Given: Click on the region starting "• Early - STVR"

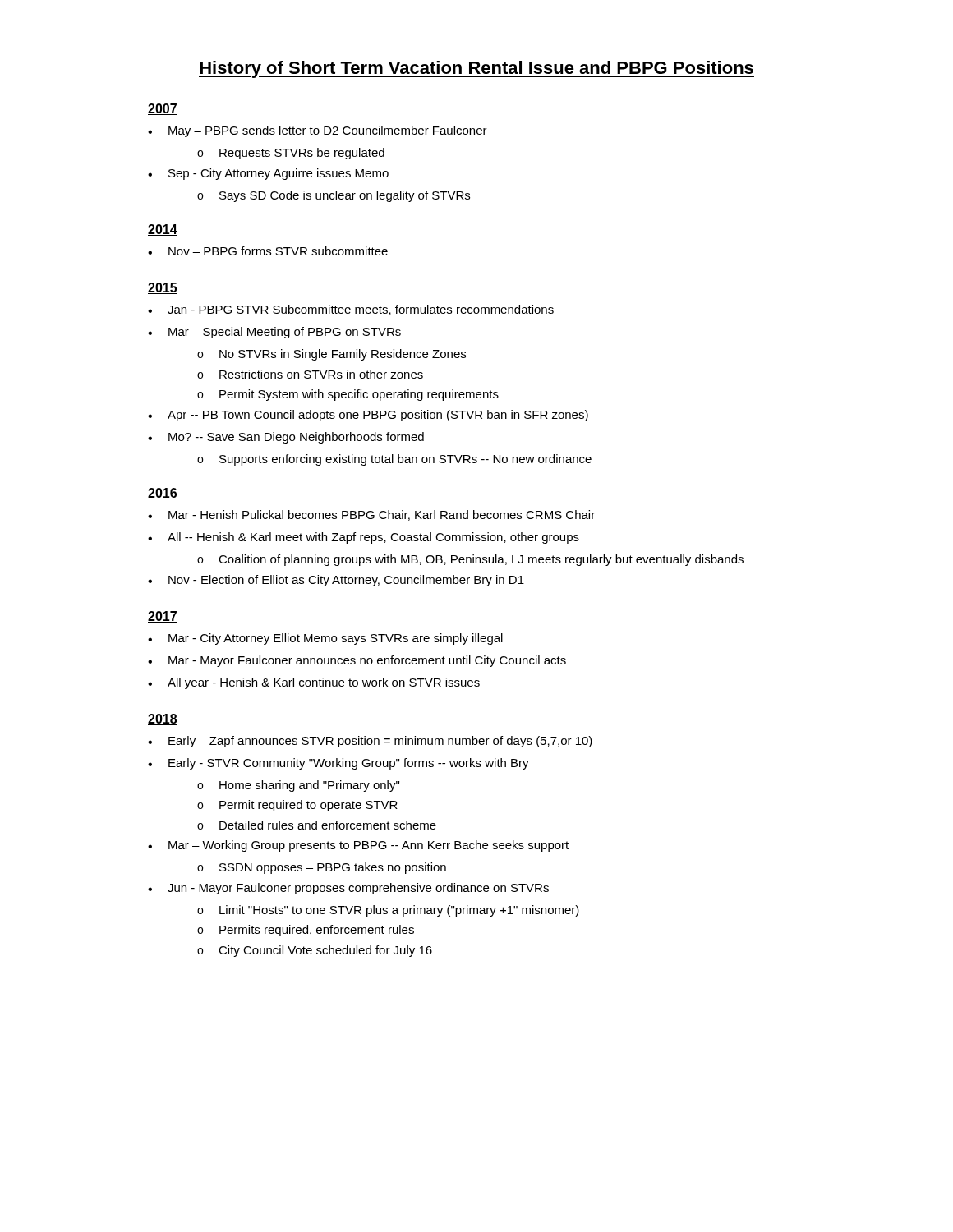Looking at the screenshot, I should coord(501,764).
